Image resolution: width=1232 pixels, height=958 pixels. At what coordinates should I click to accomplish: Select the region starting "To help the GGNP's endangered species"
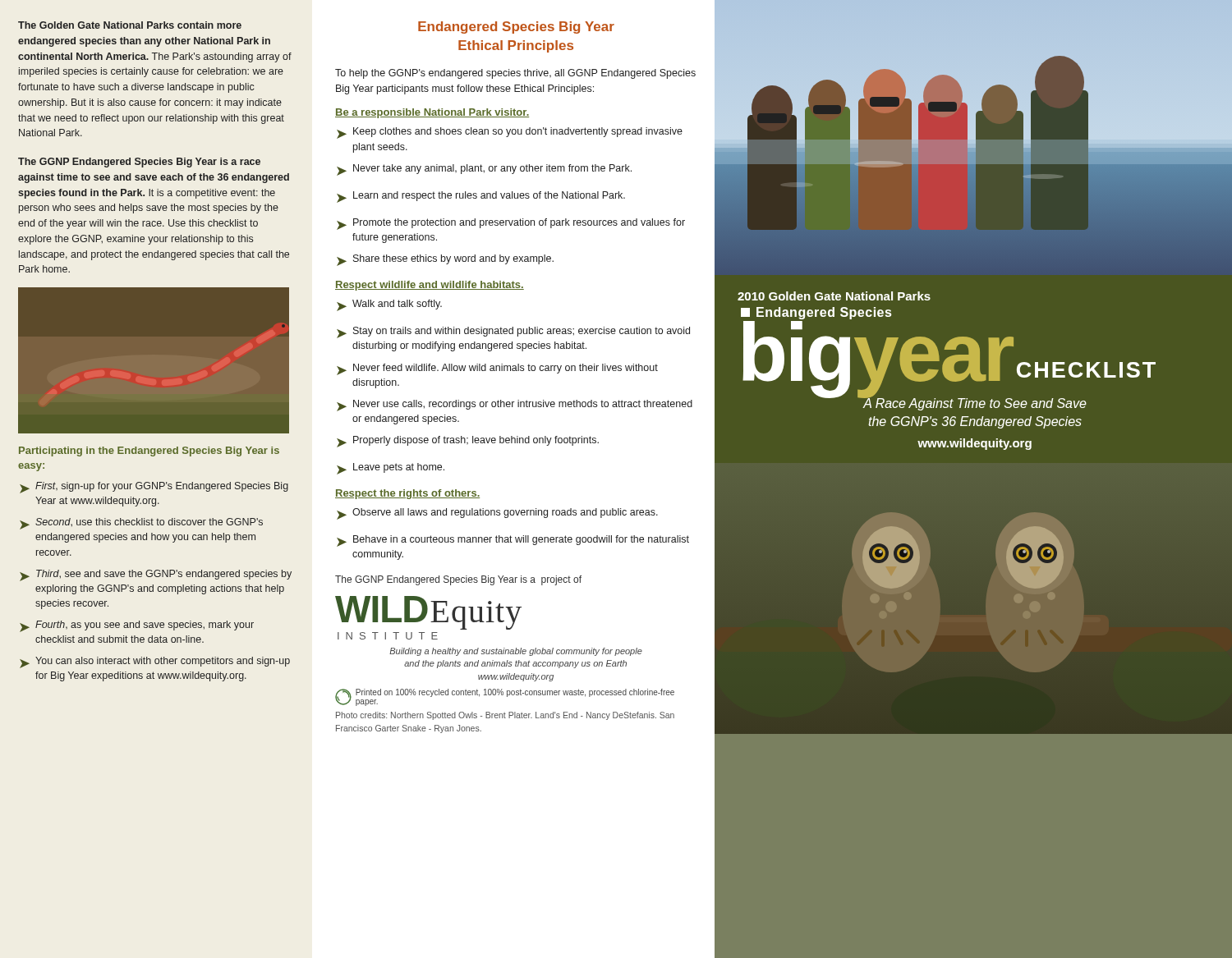tap(515, 81)
